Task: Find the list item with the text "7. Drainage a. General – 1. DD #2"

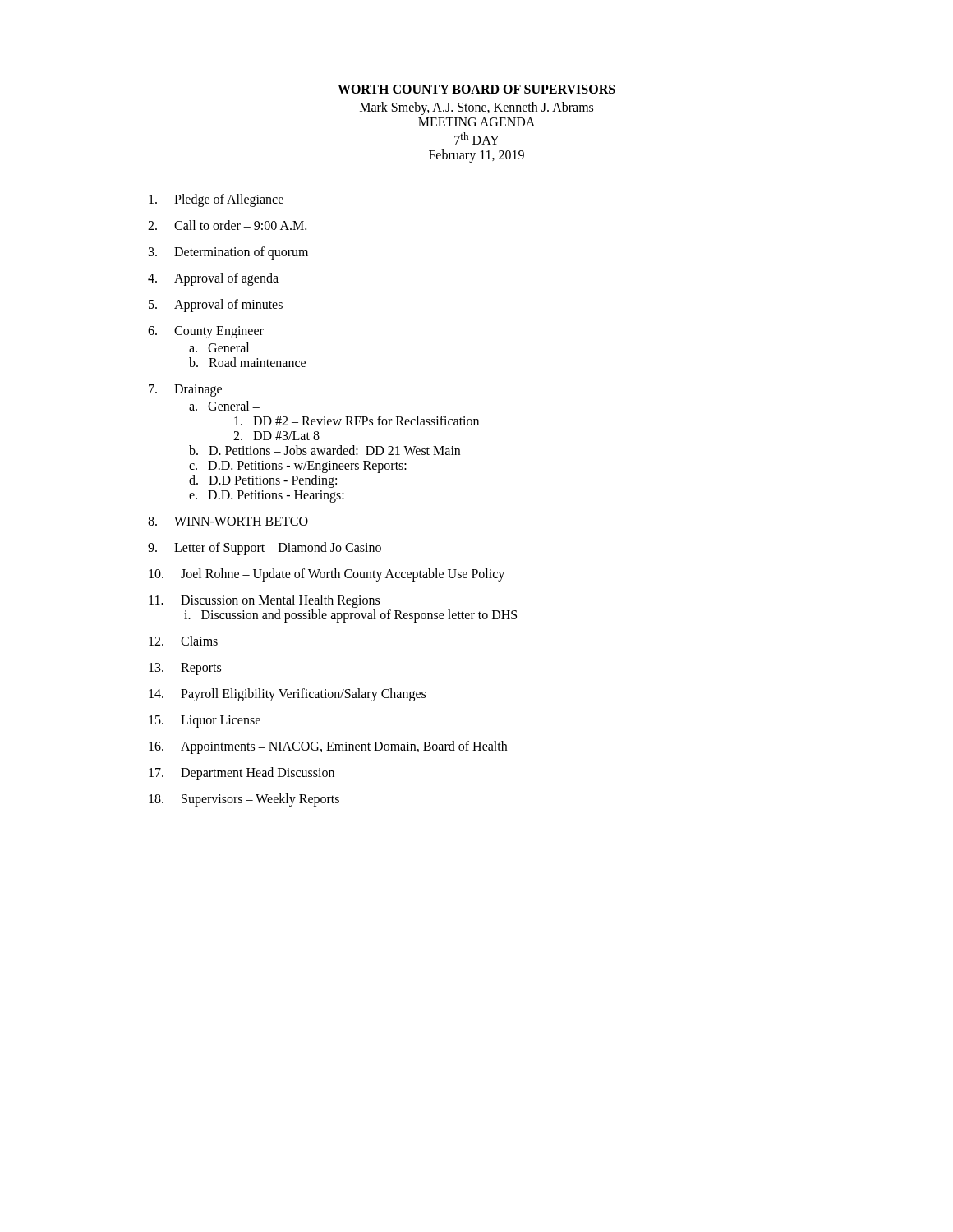Action: (314, 443)
